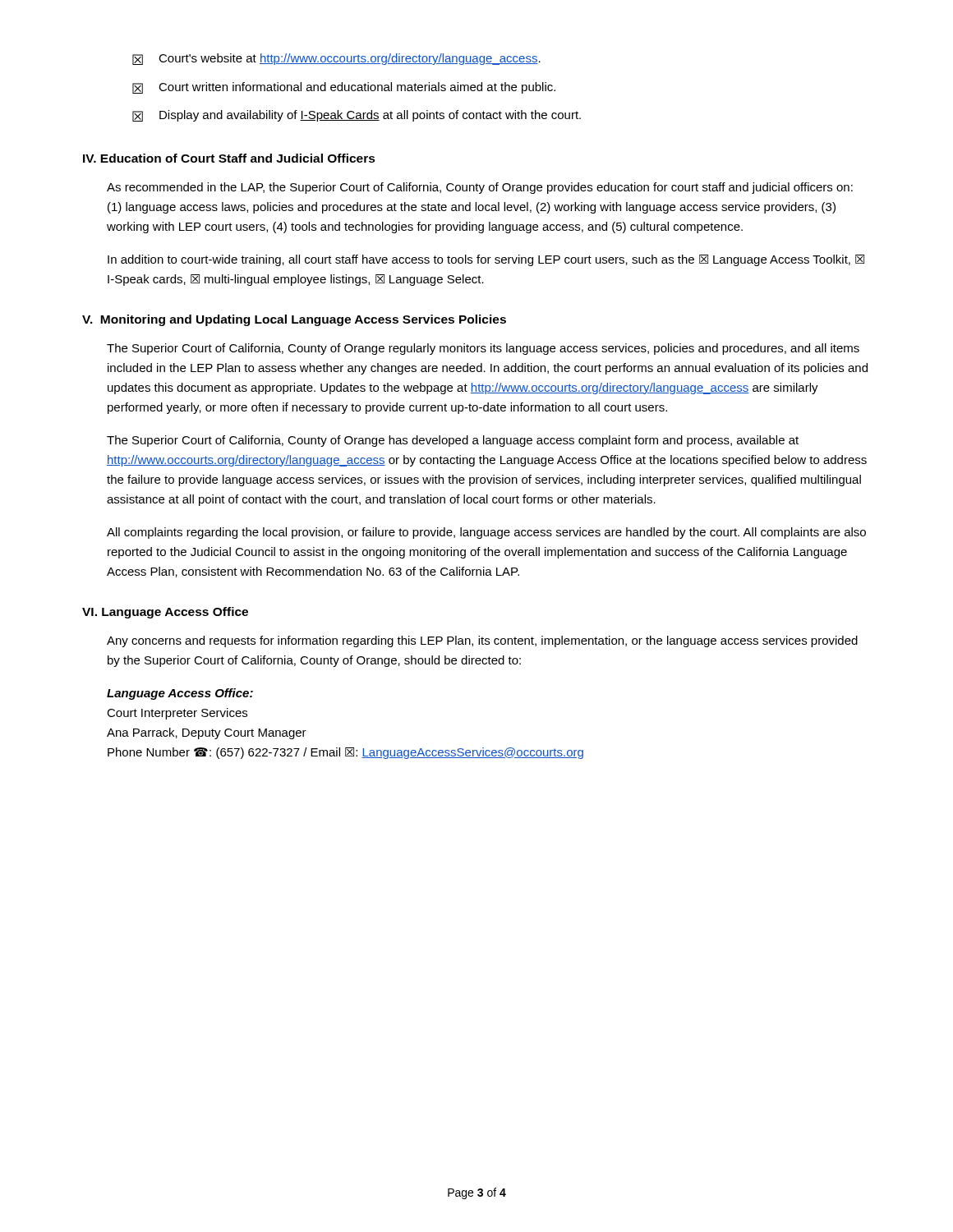
Task: Locate the text block starting "As recommended in the LAP, the Superior Court"
Action: (x=480, y=206)
